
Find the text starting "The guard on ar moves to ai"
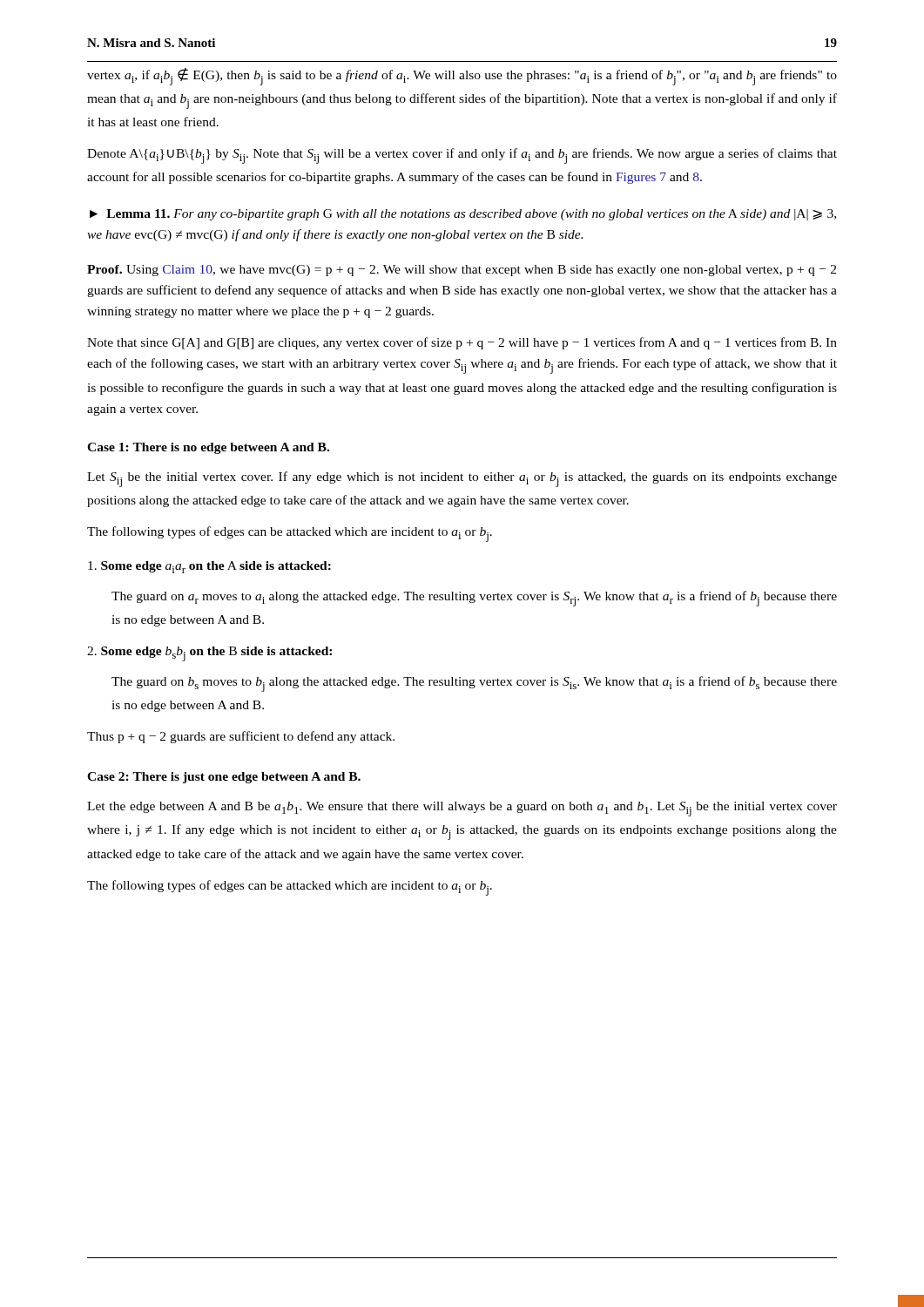474,608
